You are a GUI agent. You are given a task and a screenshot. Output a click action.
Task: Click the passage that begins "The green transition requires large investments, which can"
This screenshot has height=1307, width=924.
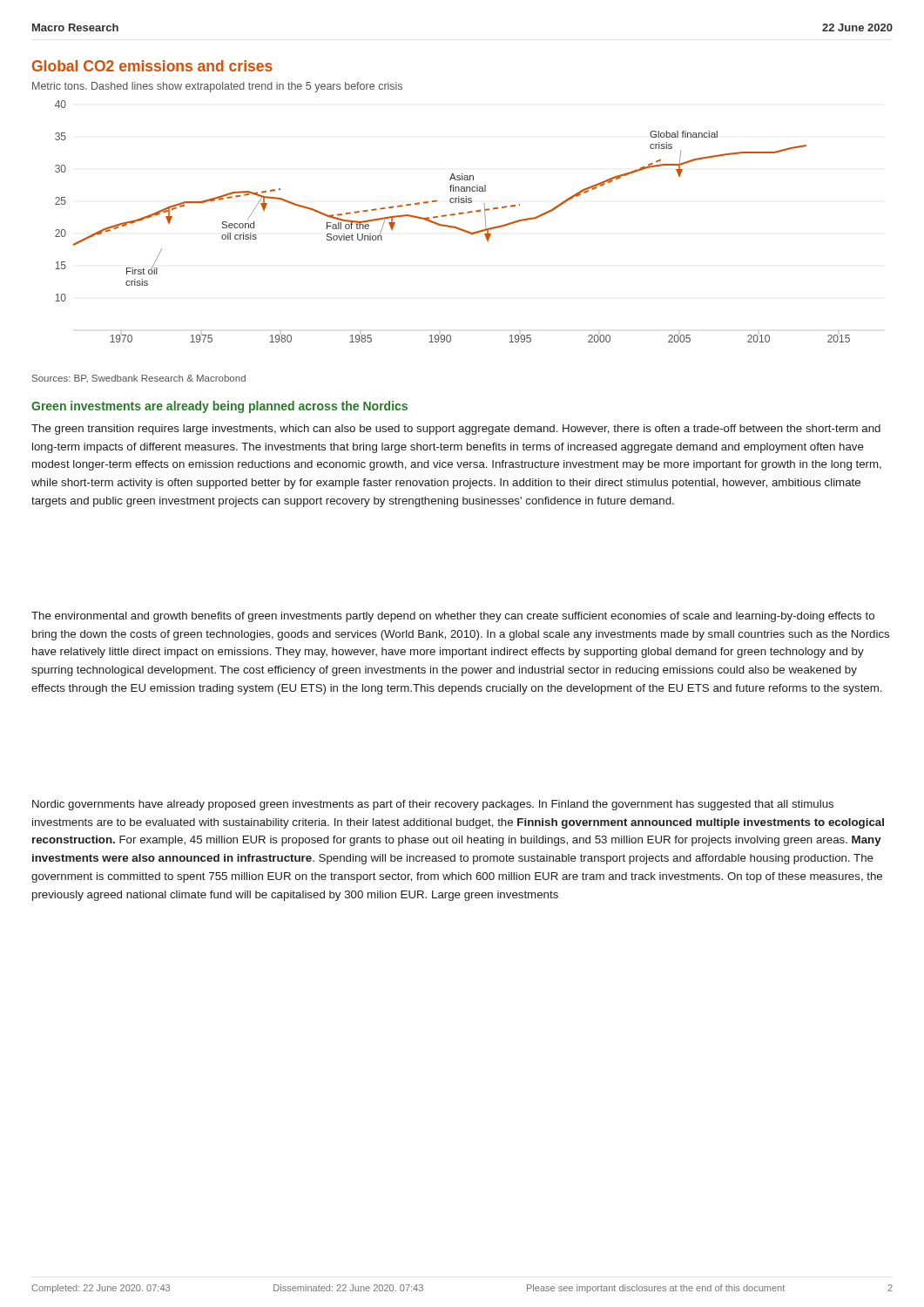click(x=457, y=464)
